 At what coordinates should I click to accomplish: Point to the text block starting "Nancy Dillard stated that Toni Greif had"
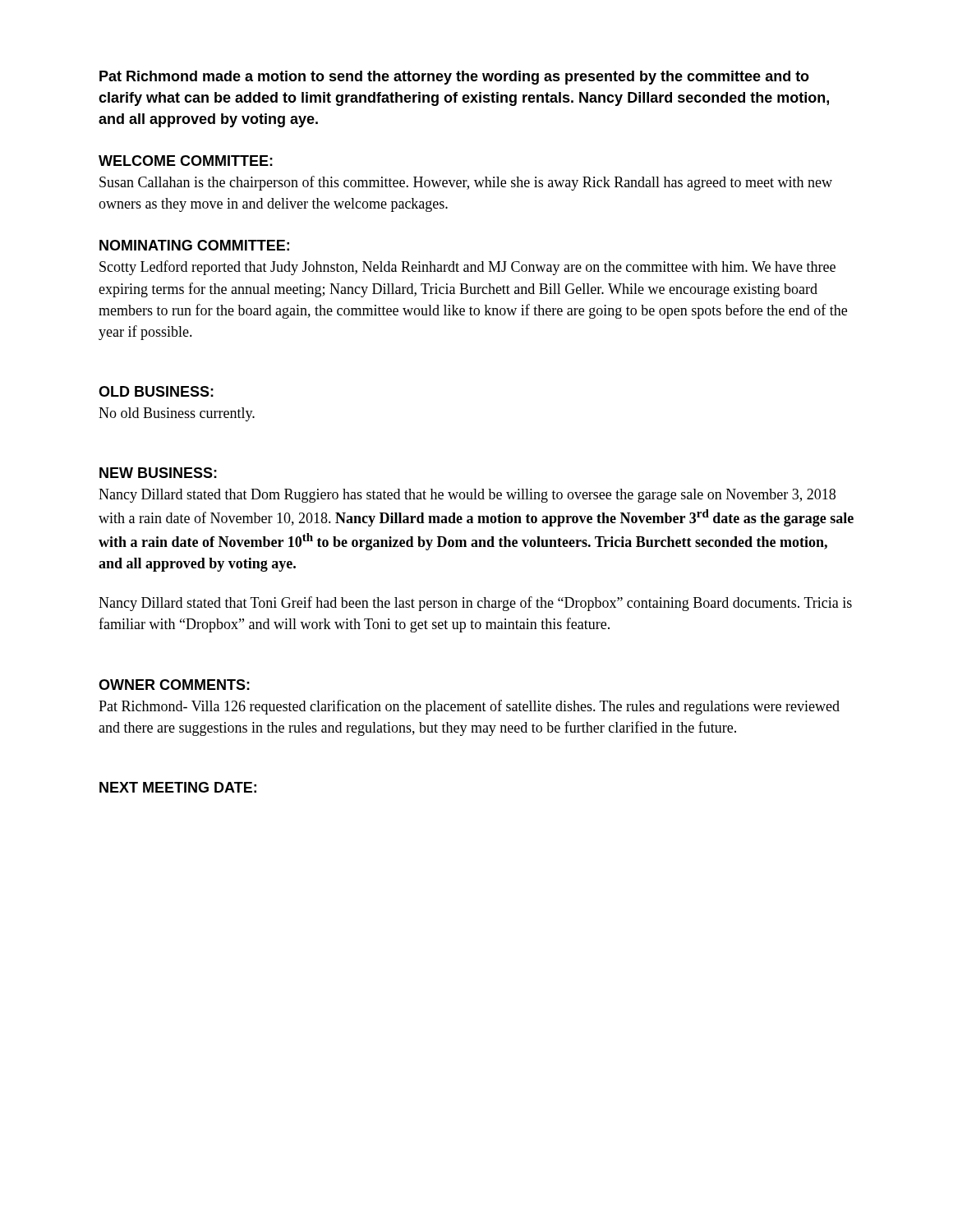point(475,614)
